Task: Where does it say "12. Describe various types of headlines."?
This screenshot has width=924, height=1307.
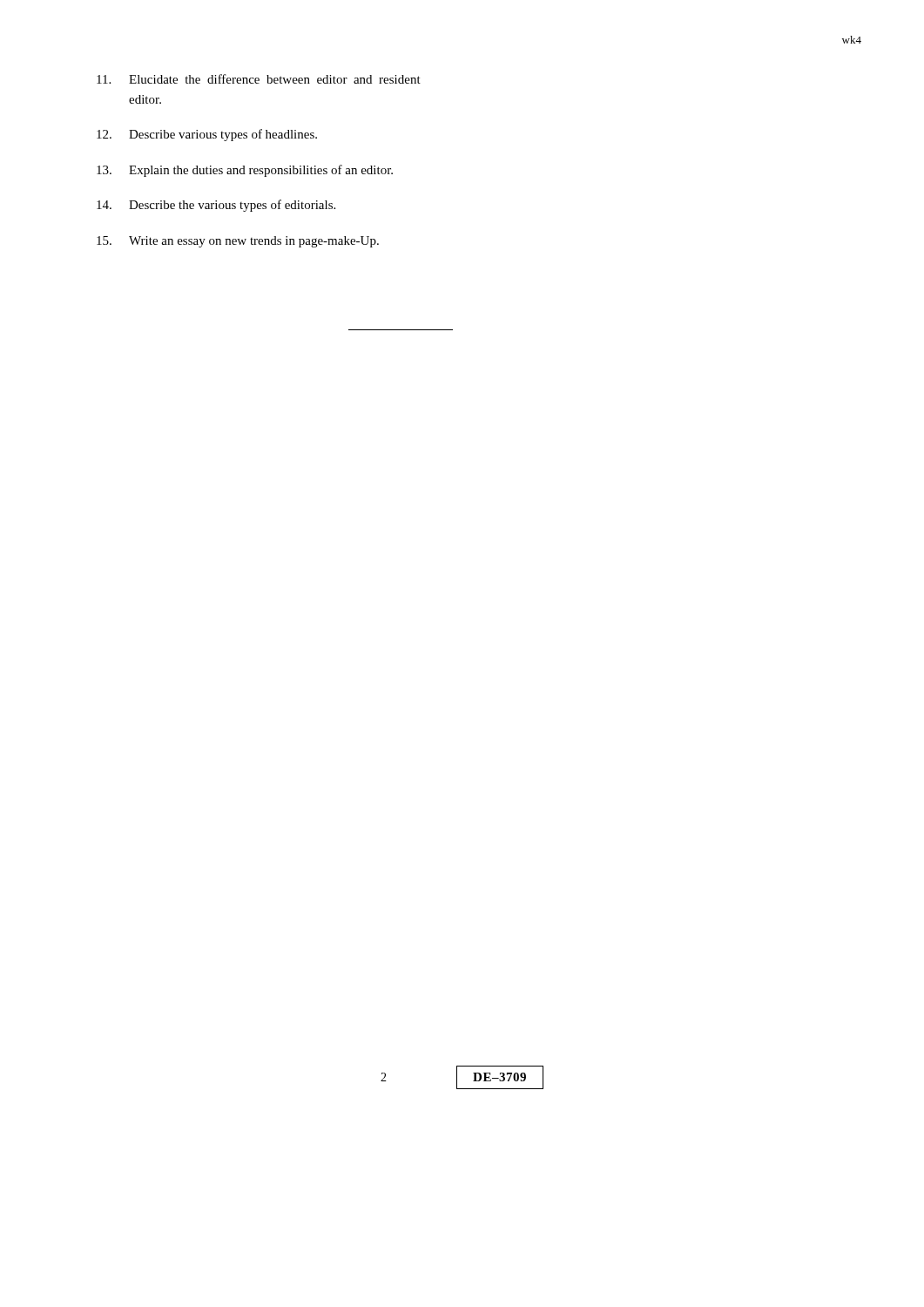Action: click(314, 134)
